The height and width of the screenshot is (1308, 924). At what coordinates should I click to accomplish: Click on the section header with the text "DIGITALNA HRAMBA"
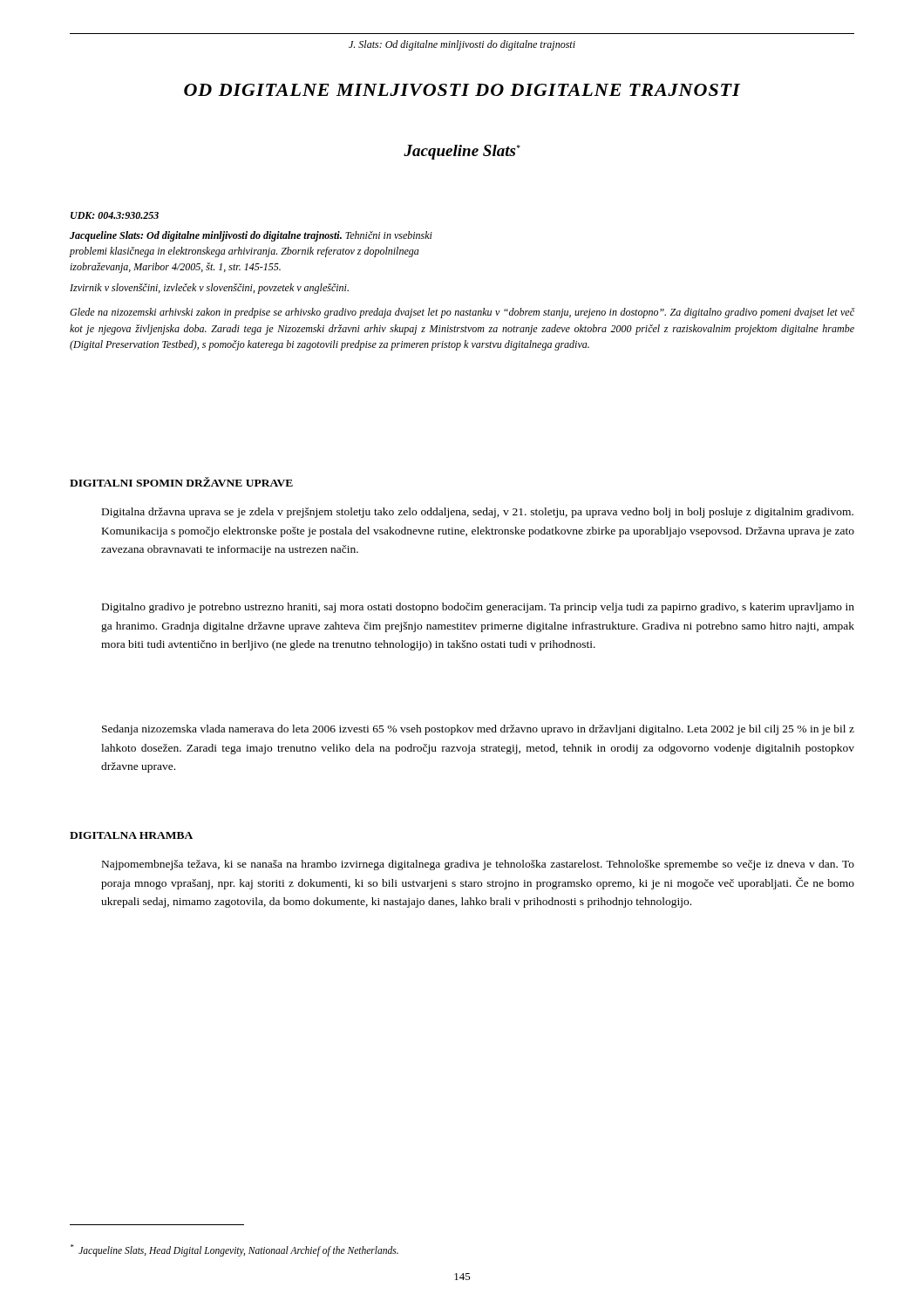pos(131,835)
